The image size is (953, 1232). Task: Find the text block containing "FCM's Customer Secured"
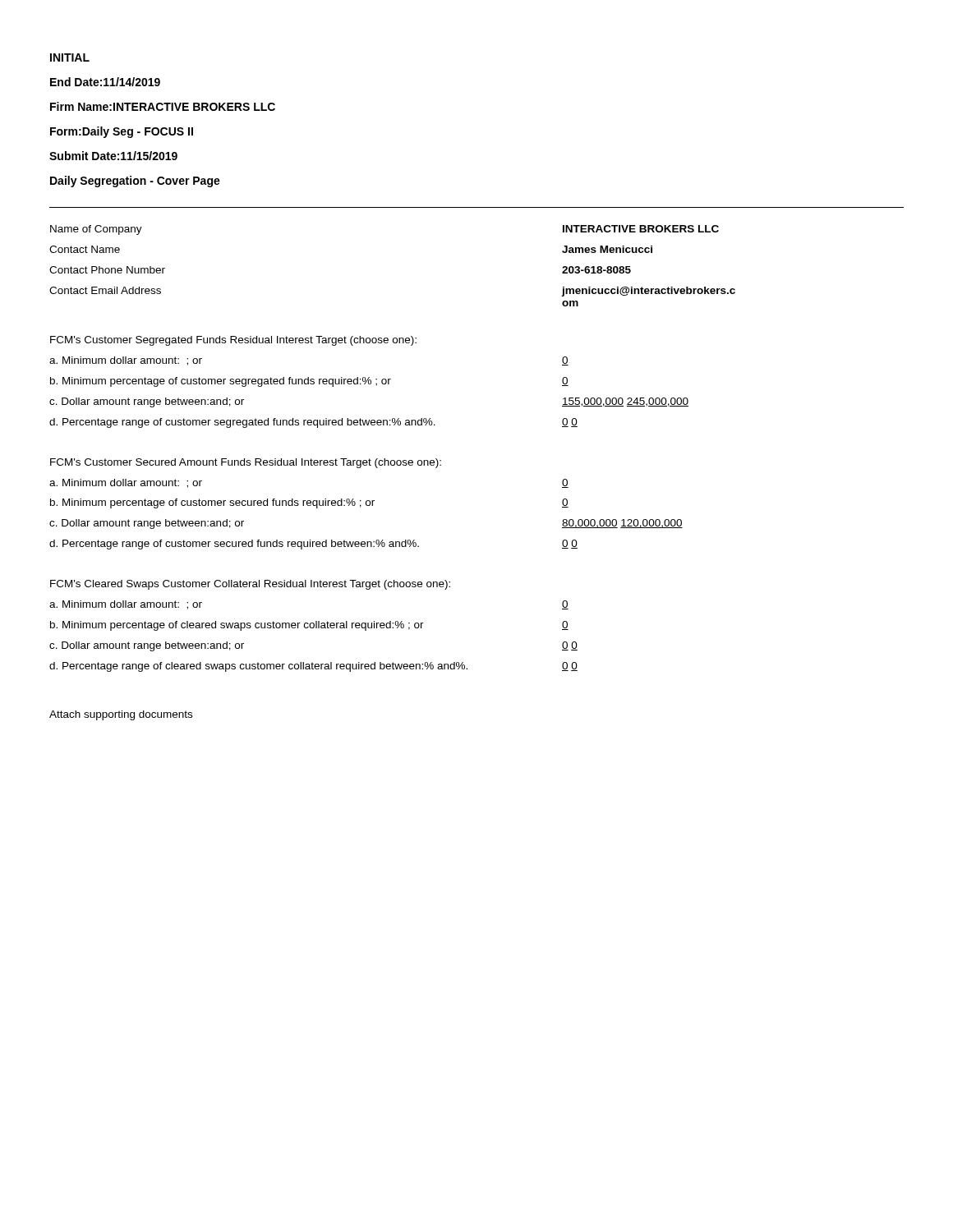click(246, 463)
